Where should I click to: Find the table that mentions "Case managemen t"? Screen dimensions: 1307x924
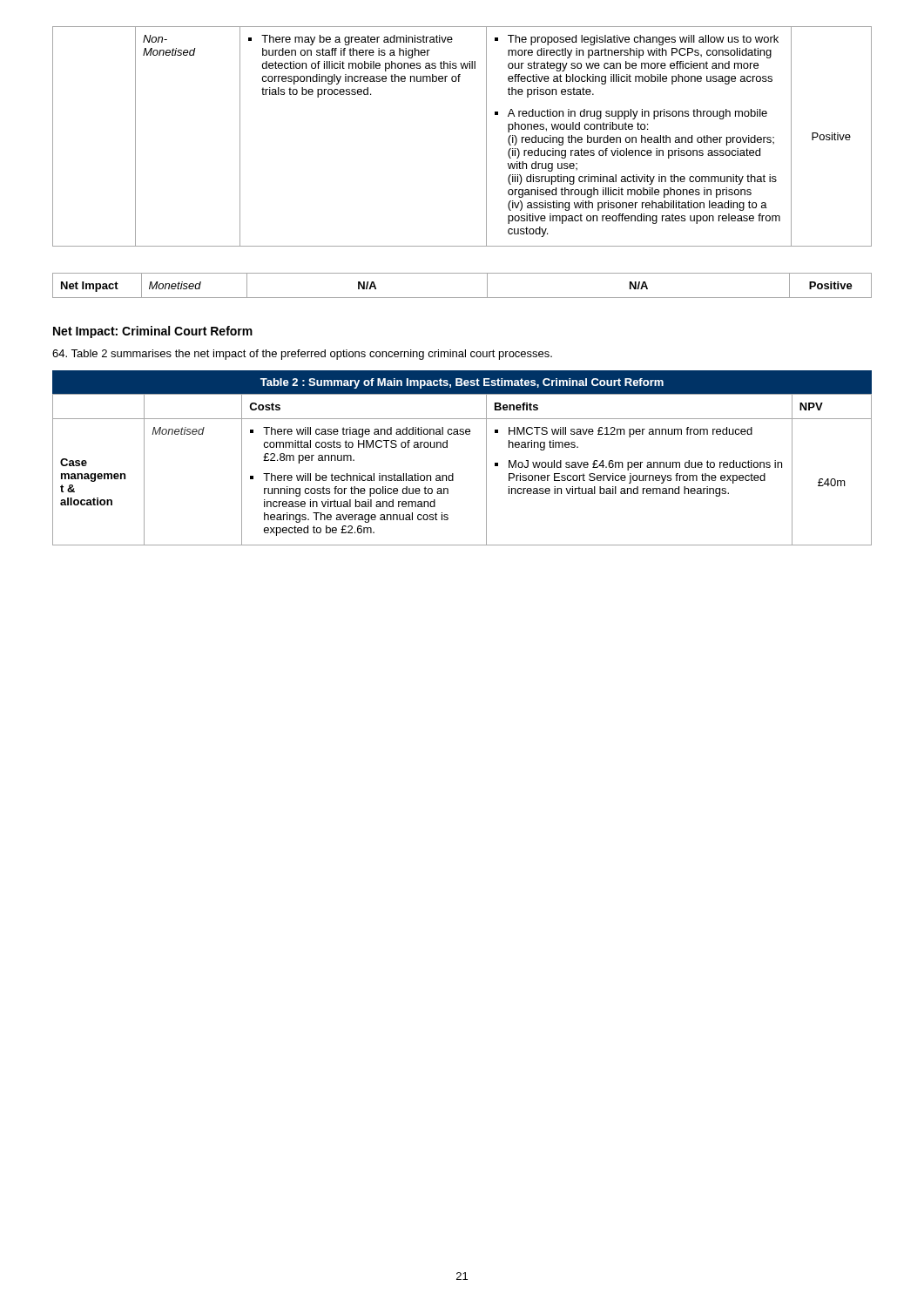click(462, 458)
